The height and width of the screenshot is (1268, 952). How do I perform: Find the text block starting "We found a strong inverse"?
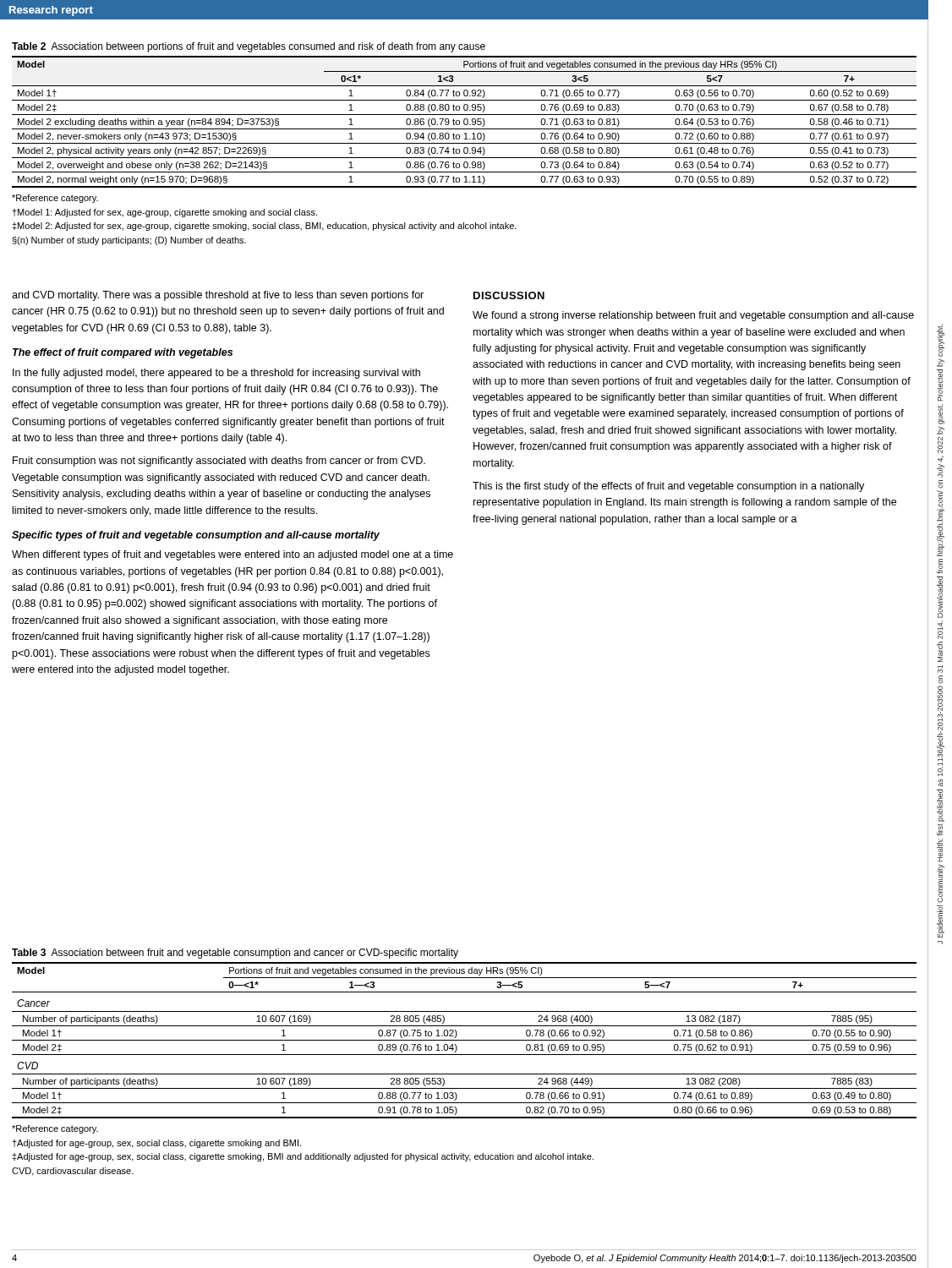click(695, 418)
